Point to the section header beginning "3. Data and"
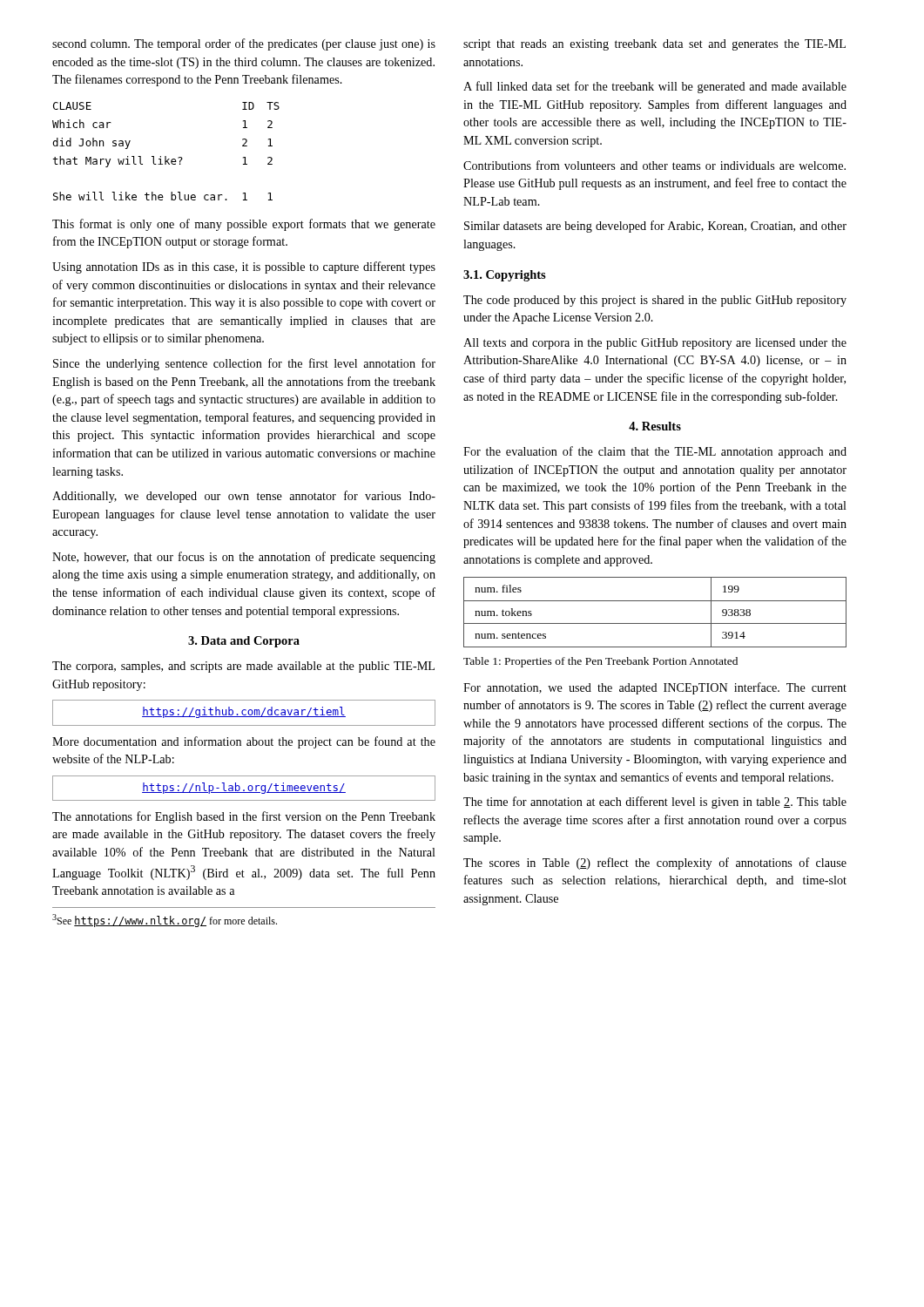Screen dimensions: 1307x924 coord(244,641)
